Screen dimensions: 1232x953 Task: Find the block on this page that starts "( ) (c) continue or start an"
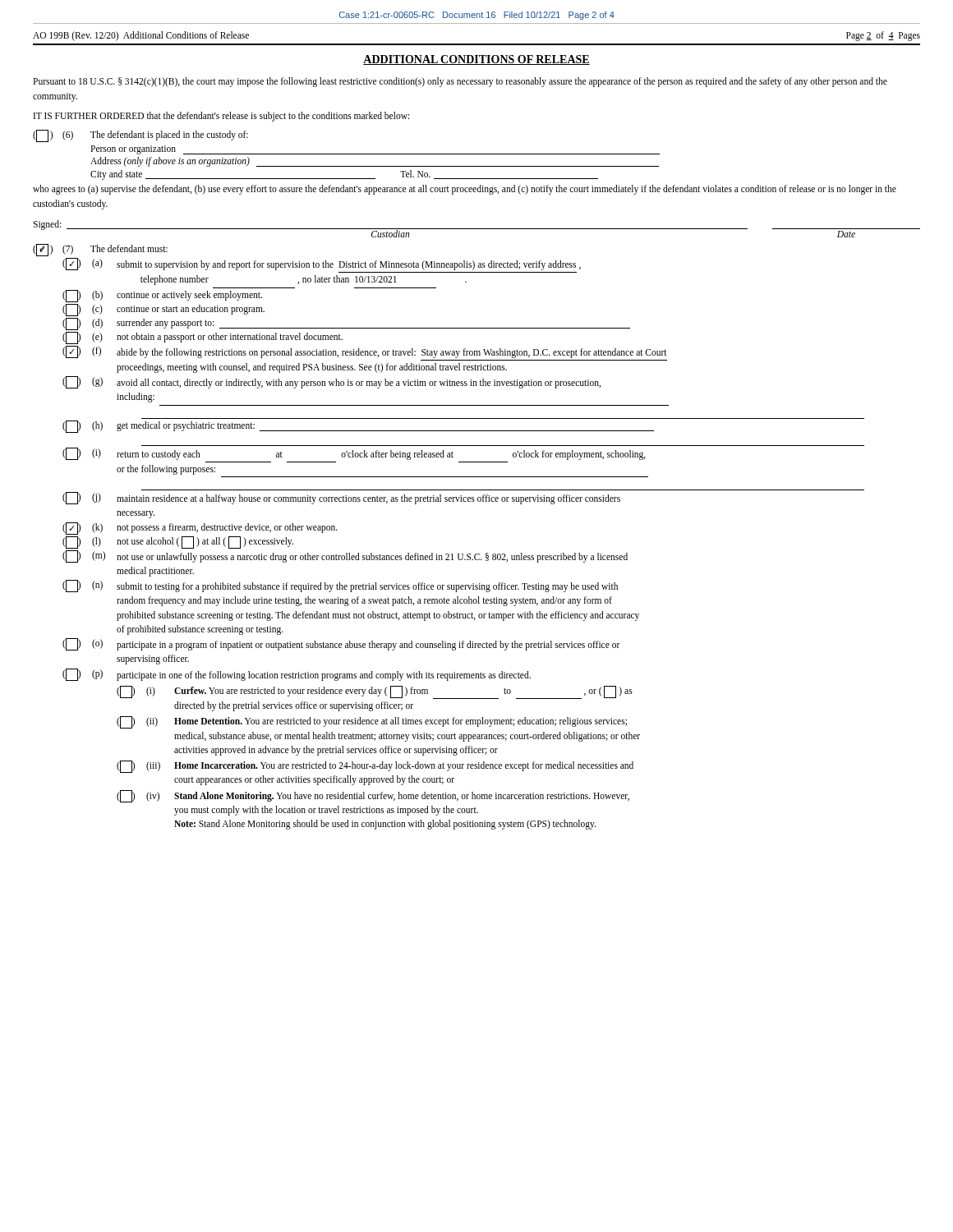(163, 310)
